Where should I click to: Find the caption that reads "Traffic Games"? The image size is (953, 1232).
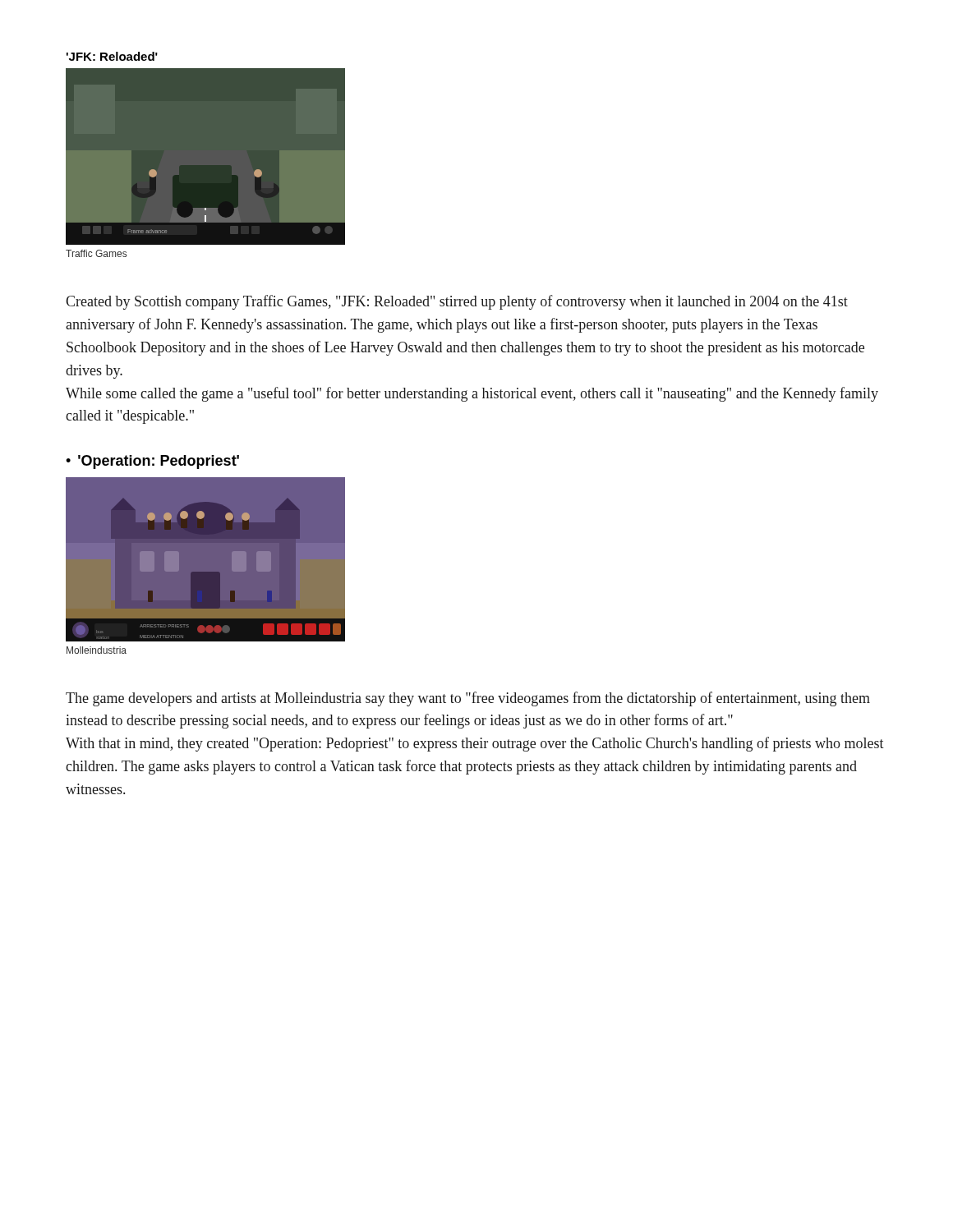click(x=96, y=254)
